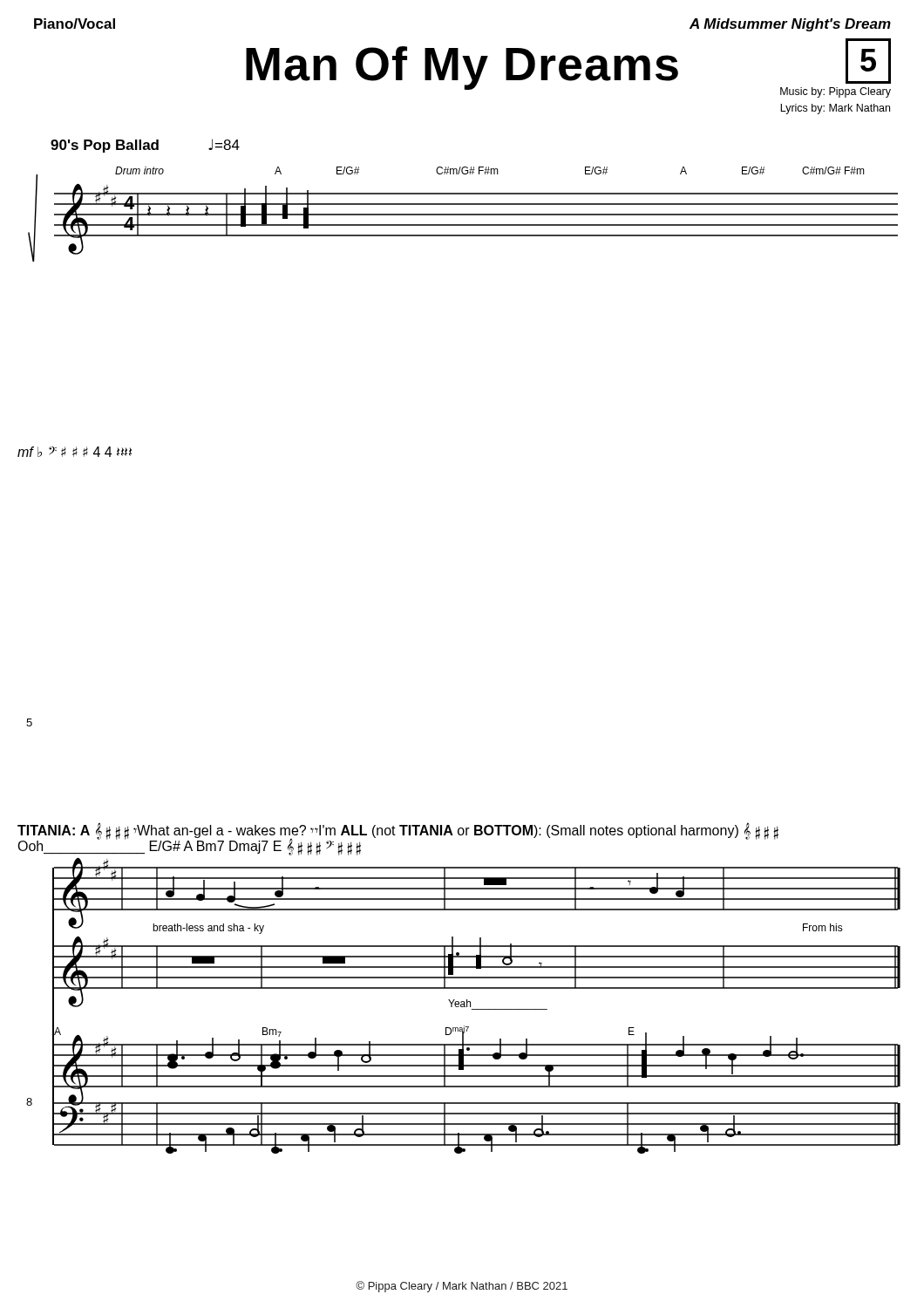
Task: Click on the passage starting "Music by: Pippa Cleary Lyrics by: Mark Nathan"
Action: [835, 100]
